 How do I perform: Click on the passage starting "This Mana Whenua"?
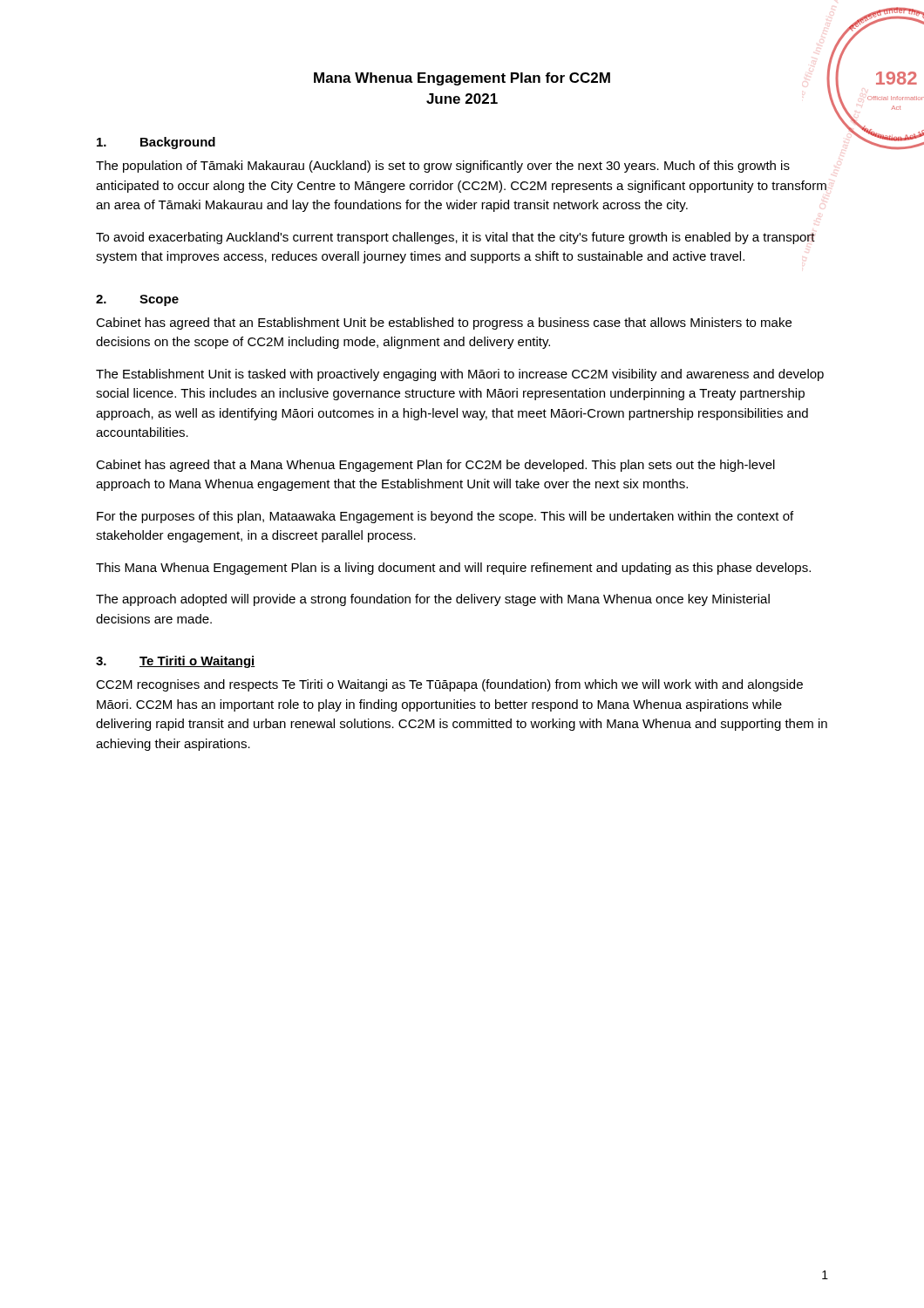click(462, 567)
